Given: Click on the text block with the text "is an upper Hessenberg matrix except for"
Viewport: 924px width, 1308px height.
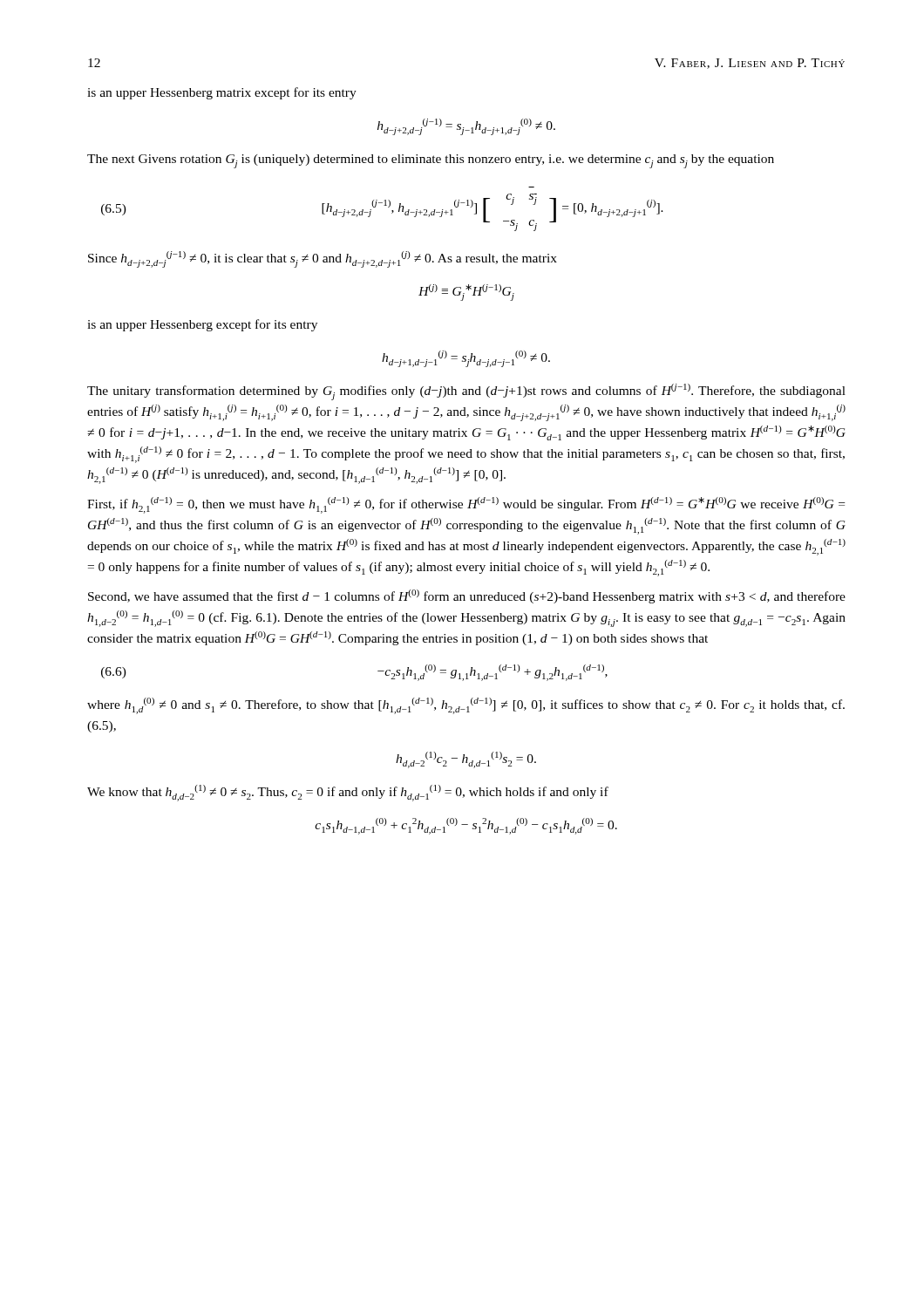Looking at the screenshot, I should (222, 93).
